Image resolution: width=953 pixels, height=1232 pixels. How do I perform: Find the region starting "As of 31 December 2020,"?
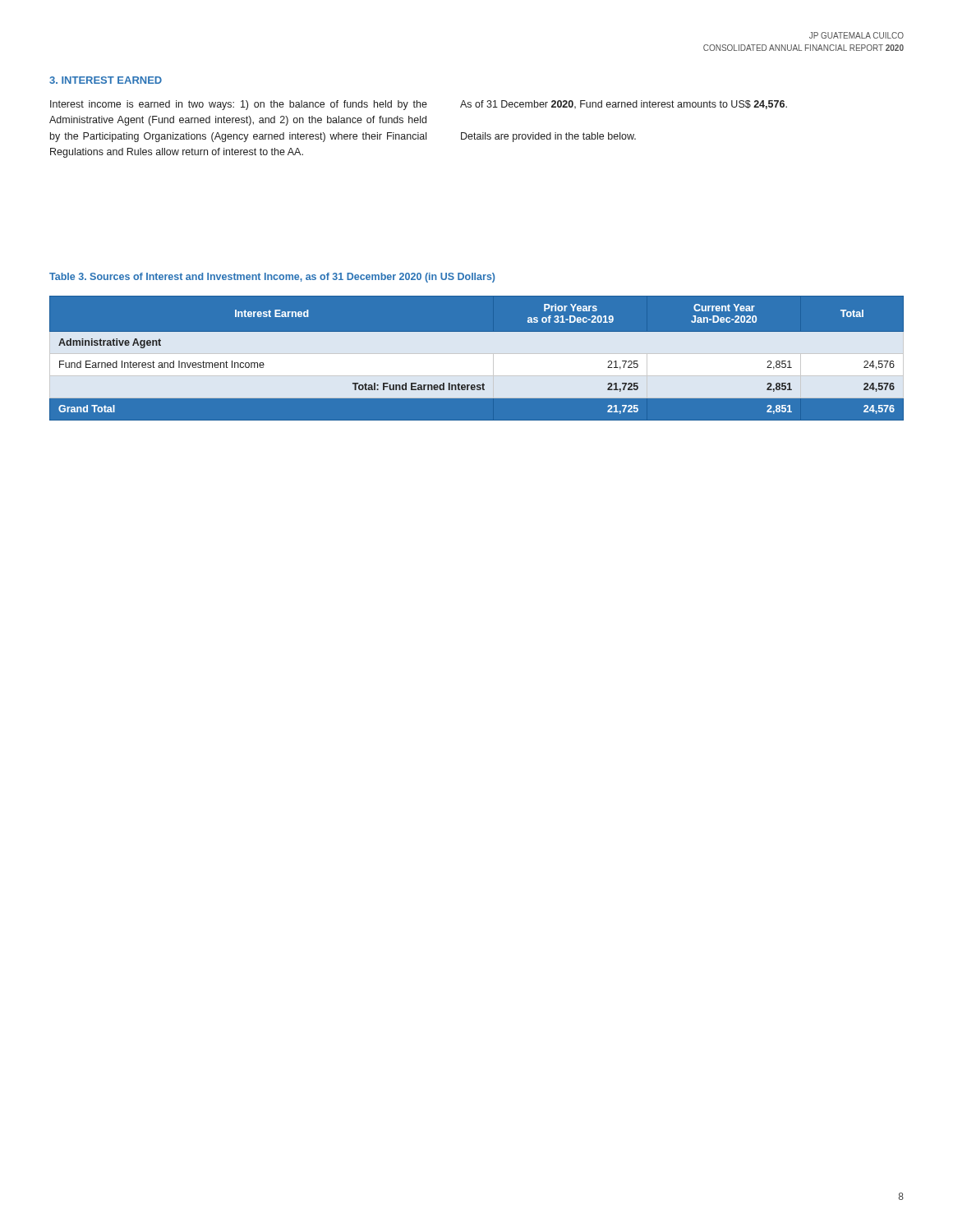tap(624, 105)
